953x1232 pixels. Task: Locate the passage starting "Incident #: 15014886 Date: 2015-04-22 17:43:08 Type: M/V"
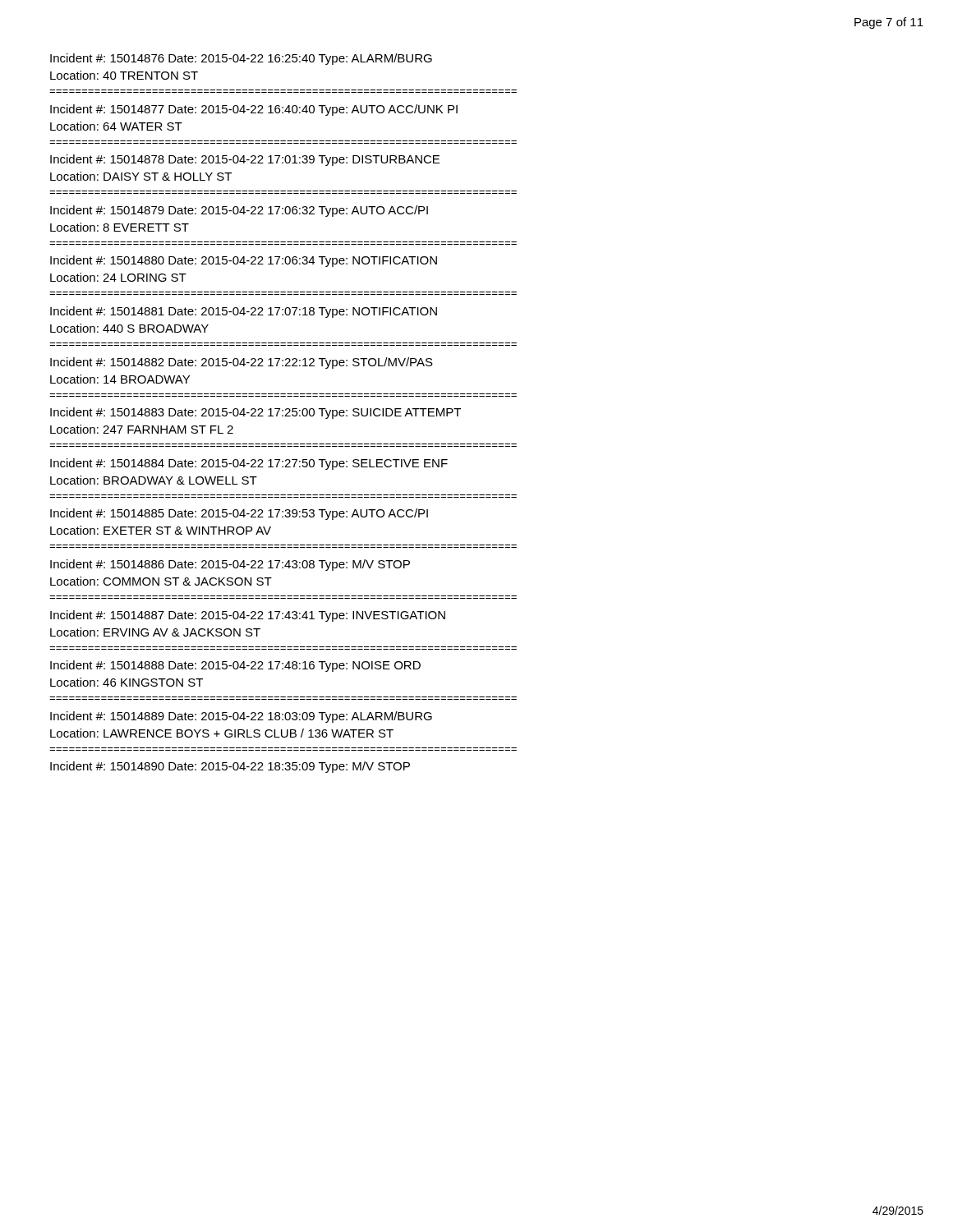[230, 565]
